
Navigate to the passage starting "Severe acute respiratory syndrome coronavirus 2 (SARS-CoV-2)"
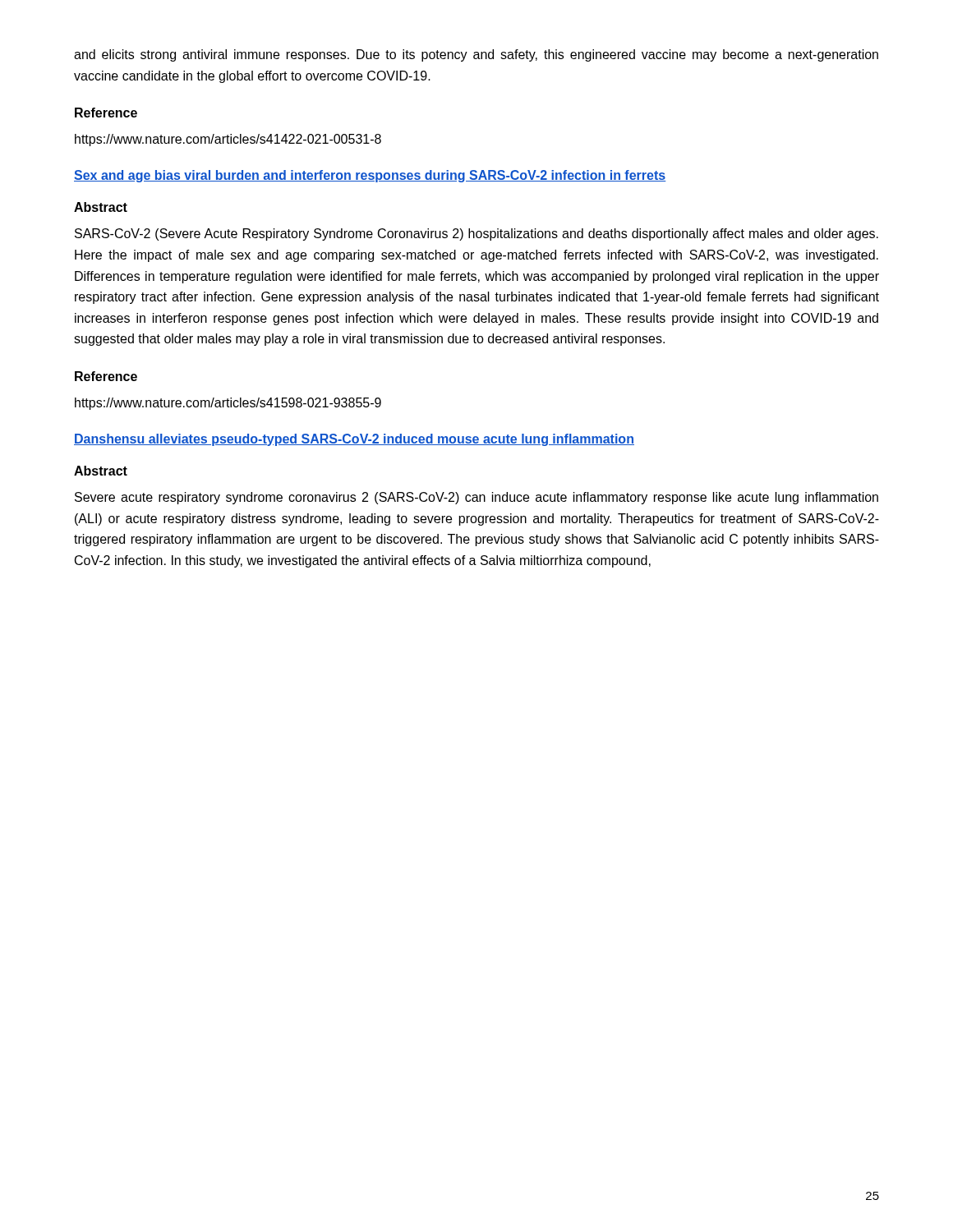click(x=476, y=529)
